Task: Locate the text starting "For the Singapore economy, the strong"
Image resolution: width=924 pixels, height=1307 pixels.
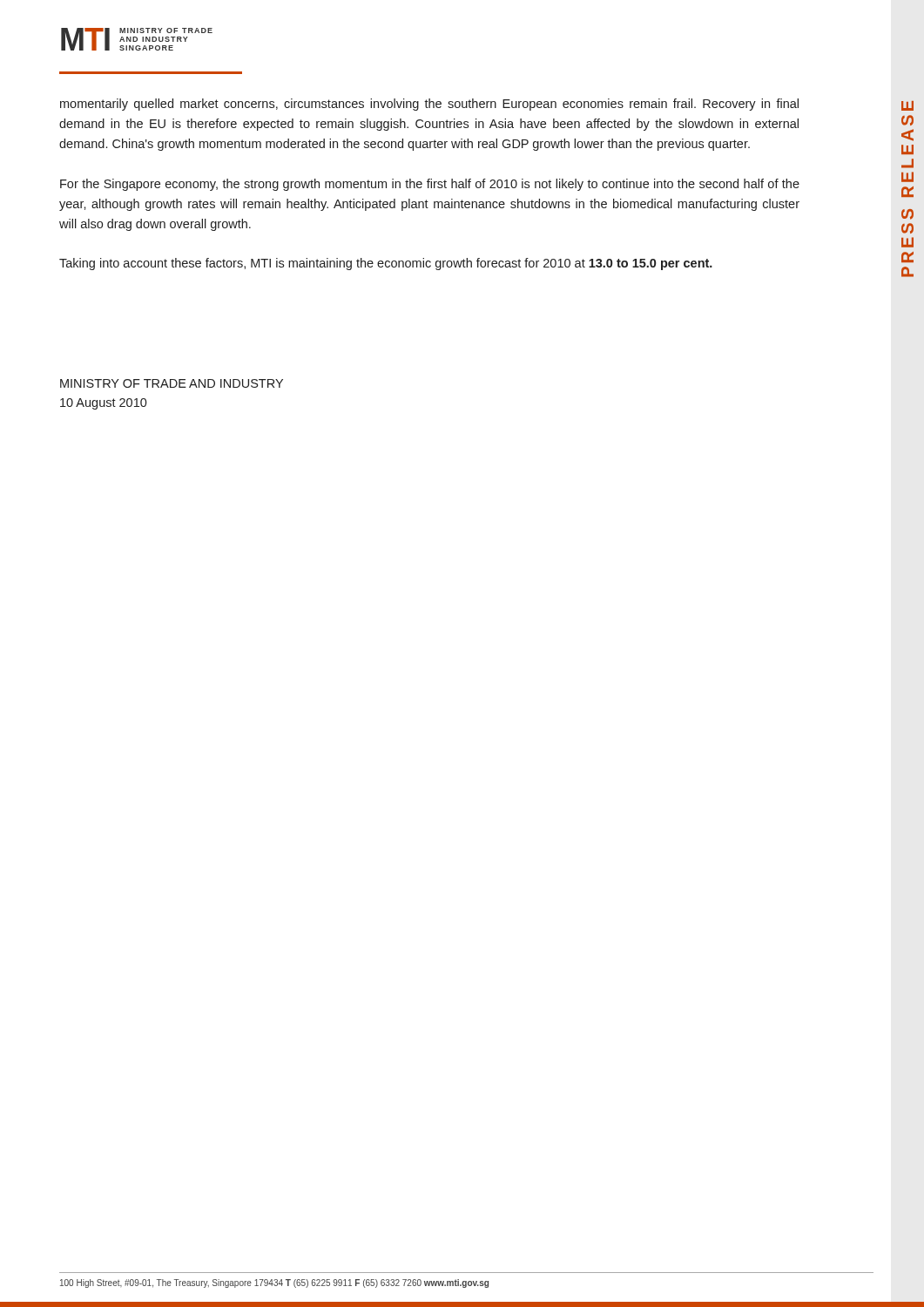Action: (429, 204)
